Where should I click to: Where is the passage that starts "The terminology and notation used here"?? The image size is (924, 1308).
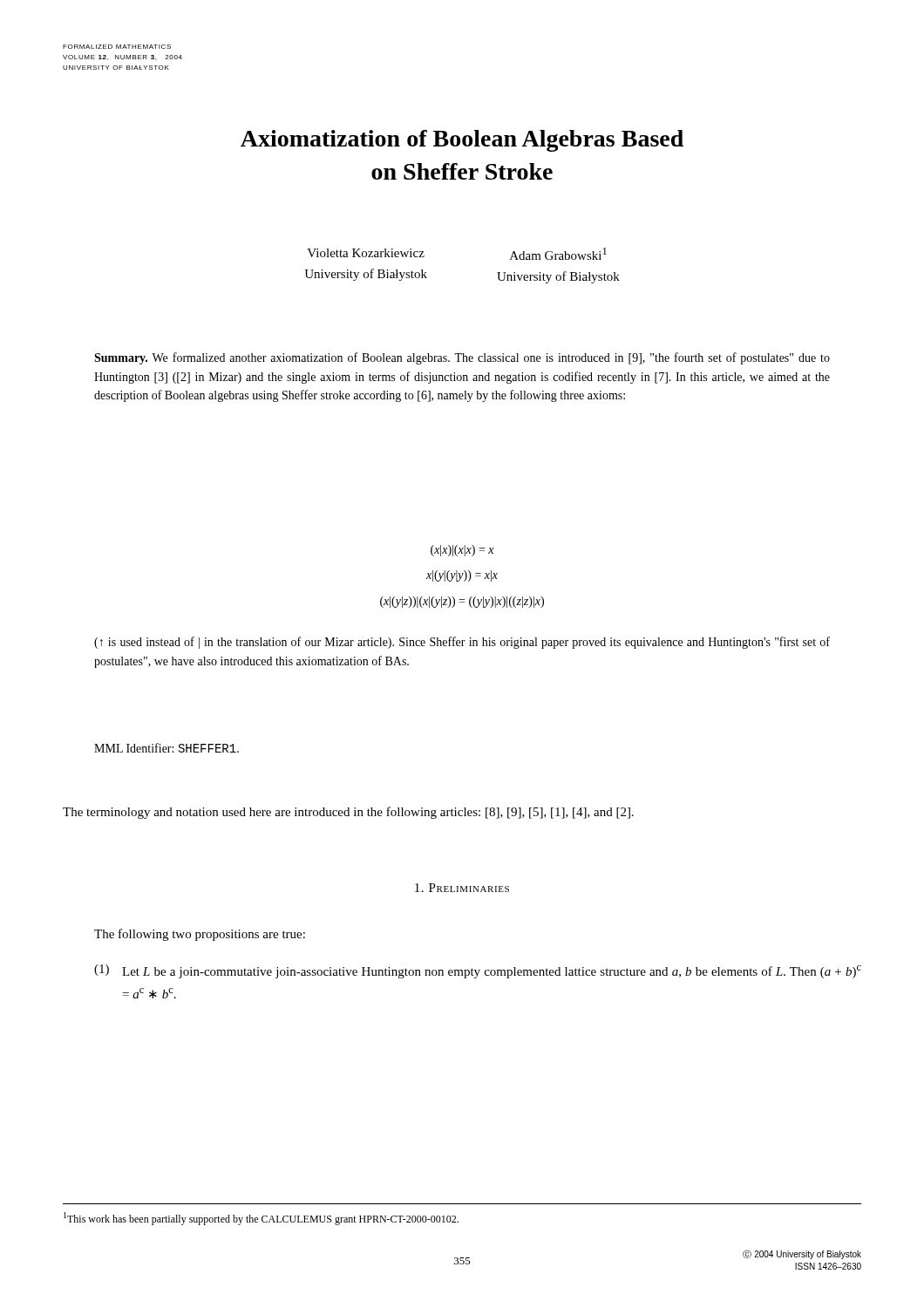348,812
